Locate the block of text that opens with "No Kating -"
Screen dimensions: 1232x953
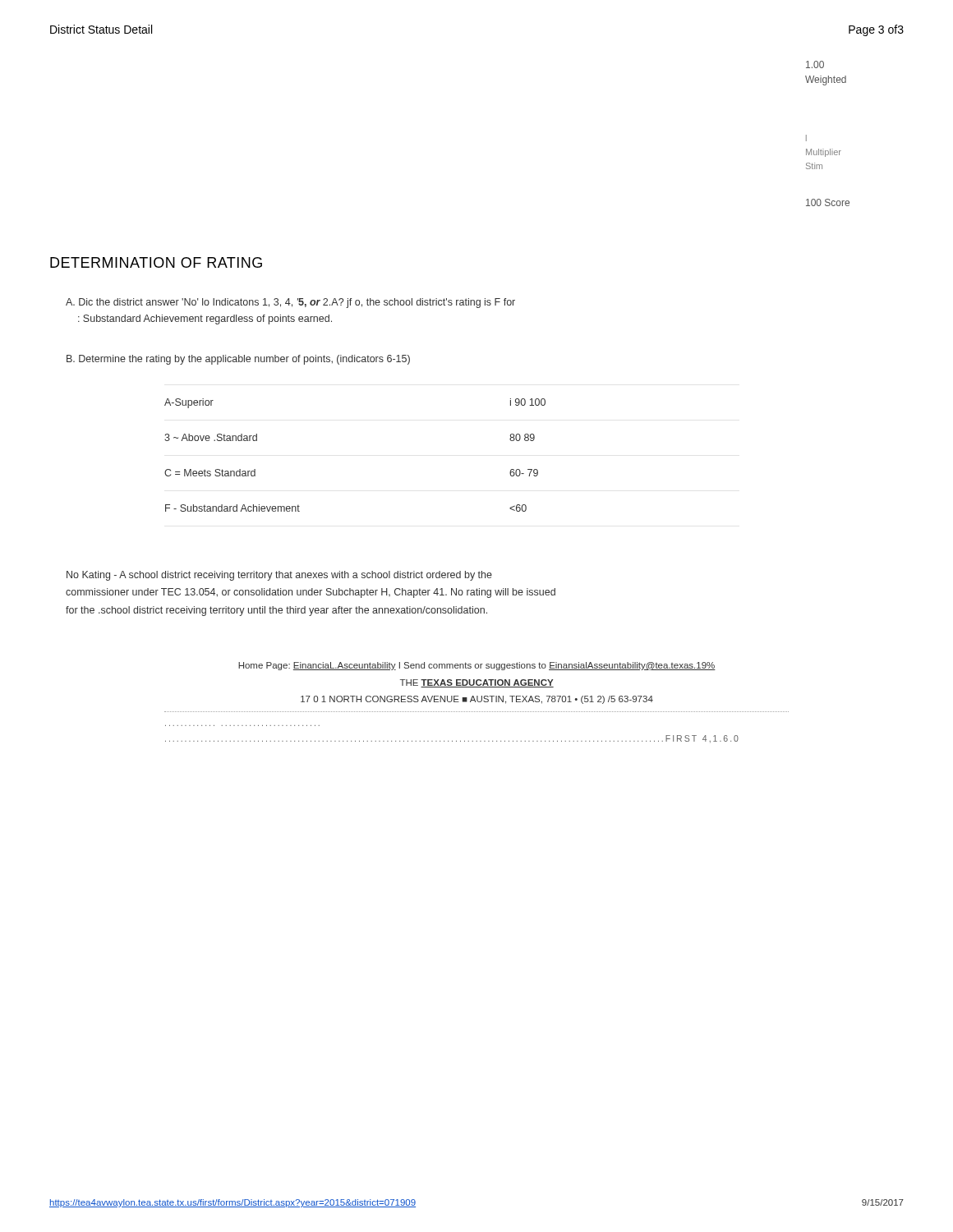point(311,592)
